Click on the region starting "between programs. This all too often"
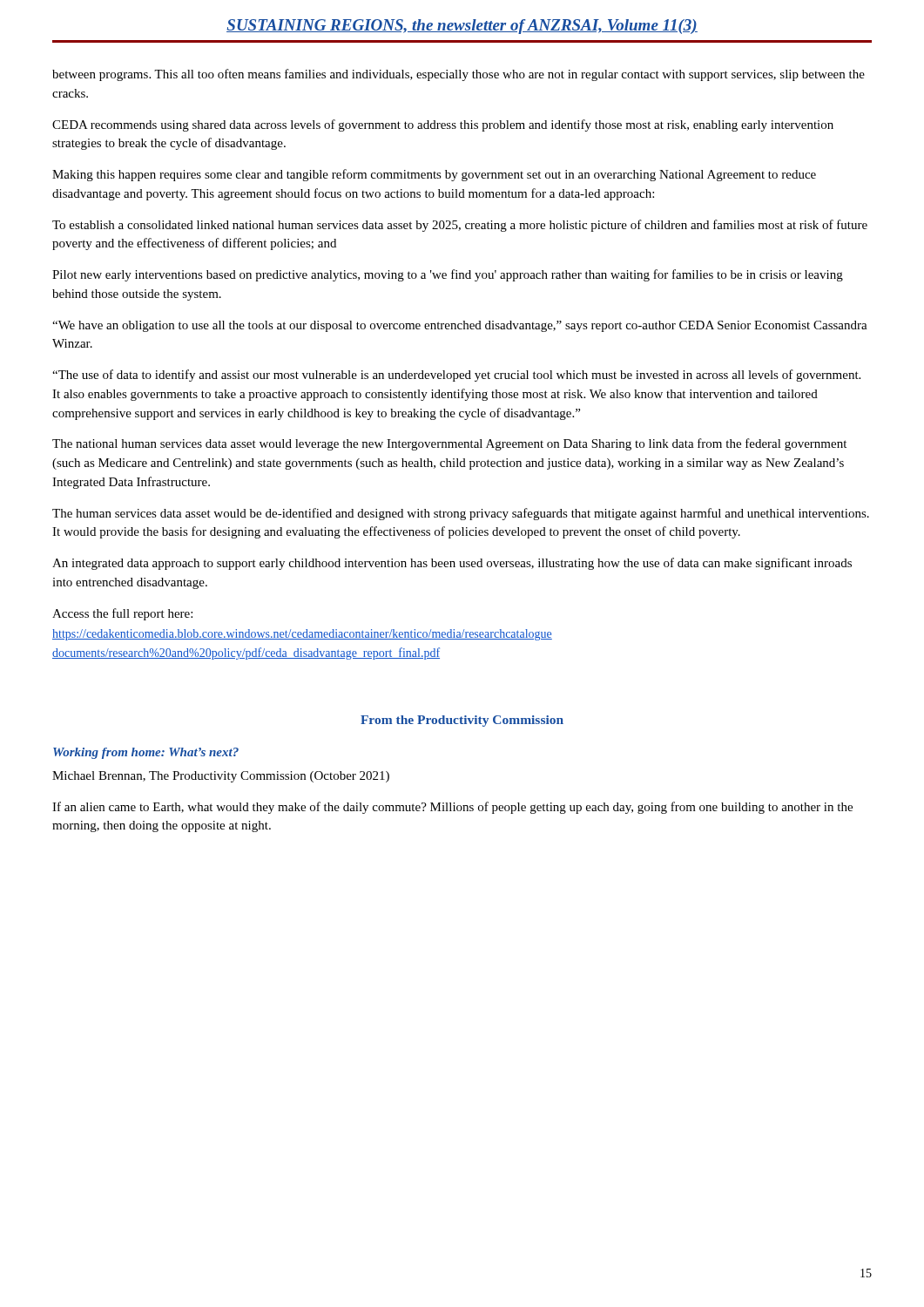 pyautogui.click(x=458, y=84)
